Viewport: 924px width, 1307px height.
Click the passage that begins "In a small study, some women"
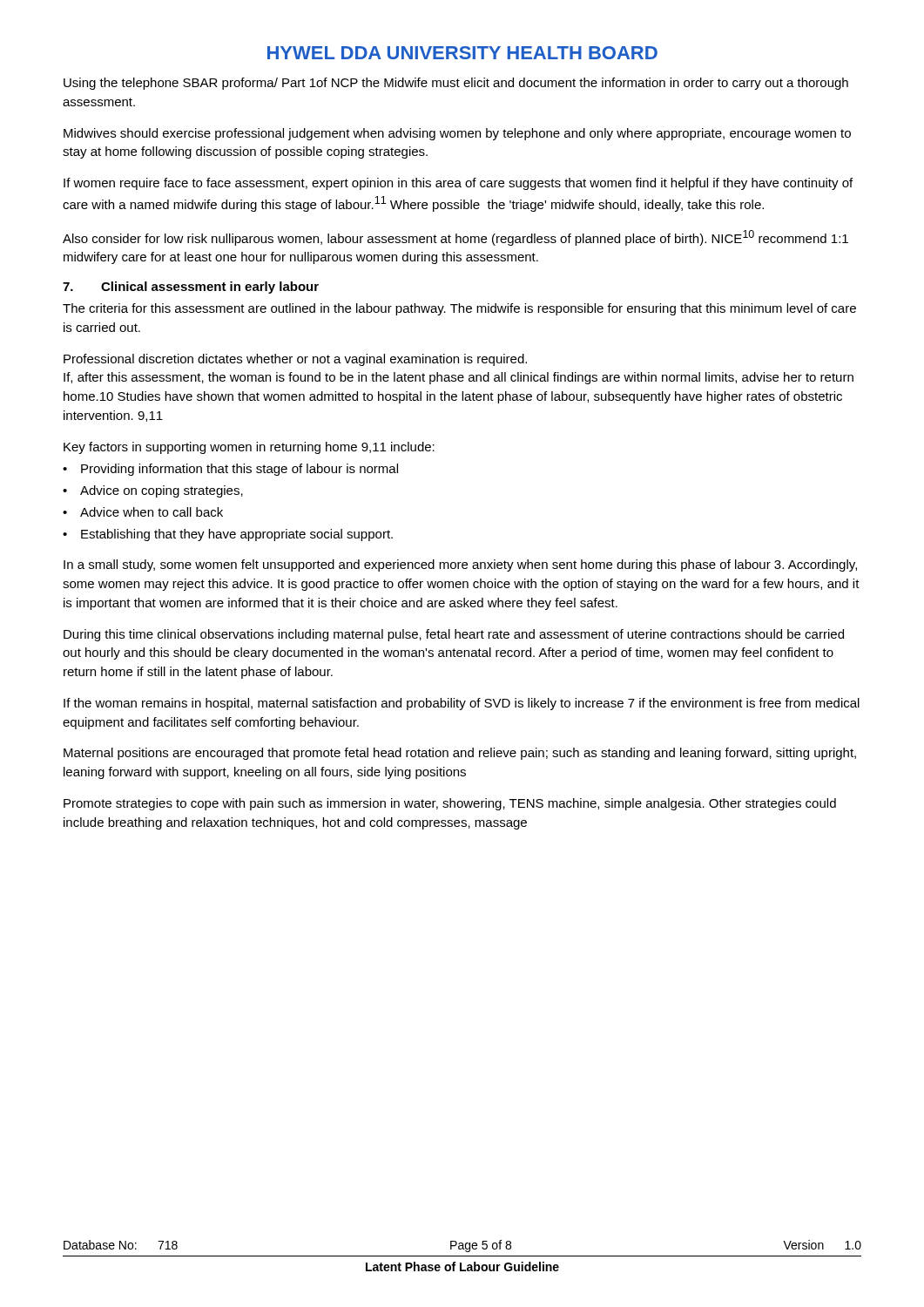point(461,583)
